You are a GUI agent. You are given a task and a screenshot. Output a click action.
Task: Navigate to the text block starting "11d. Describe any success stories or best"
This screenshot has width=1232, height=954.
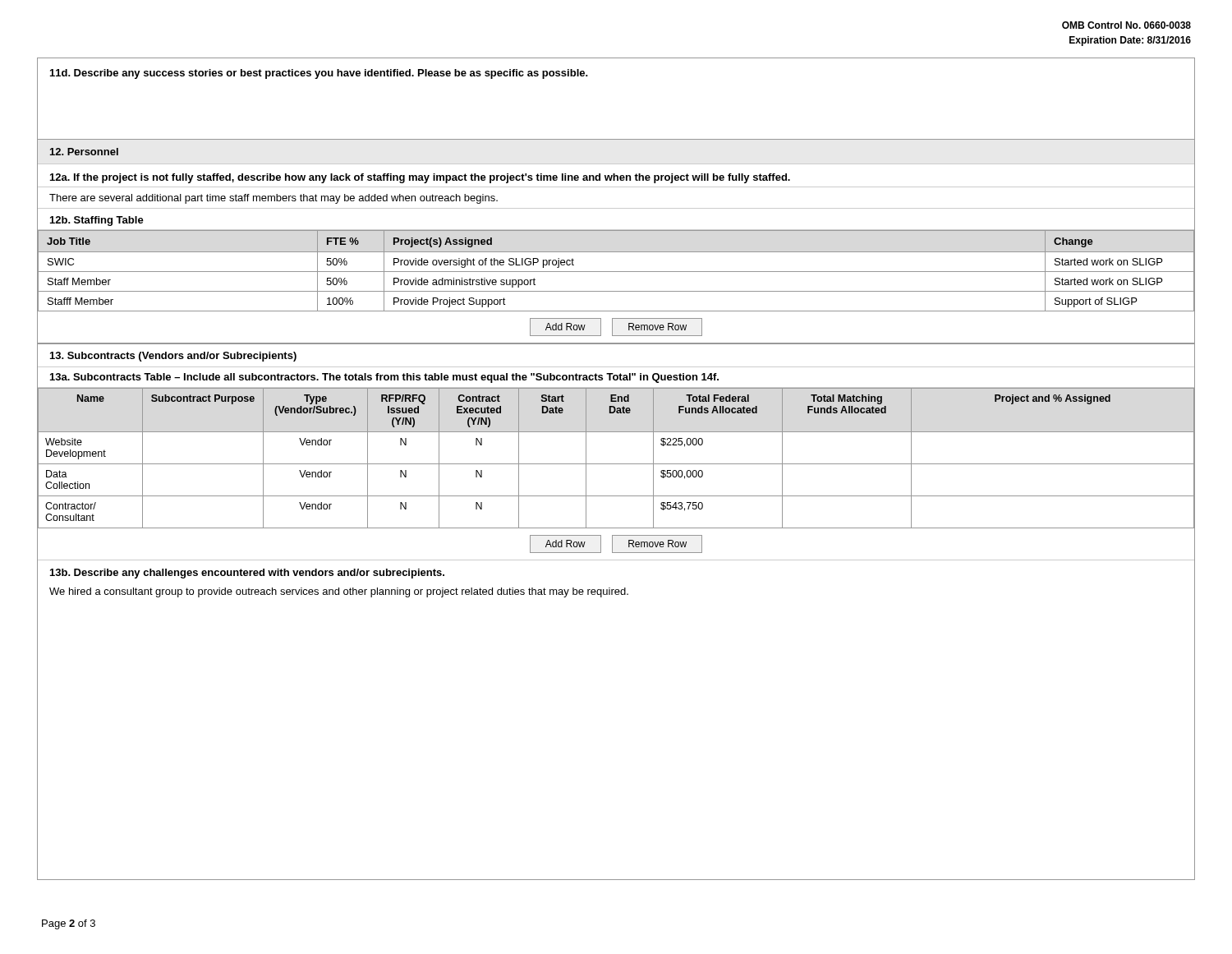[319, 73]
